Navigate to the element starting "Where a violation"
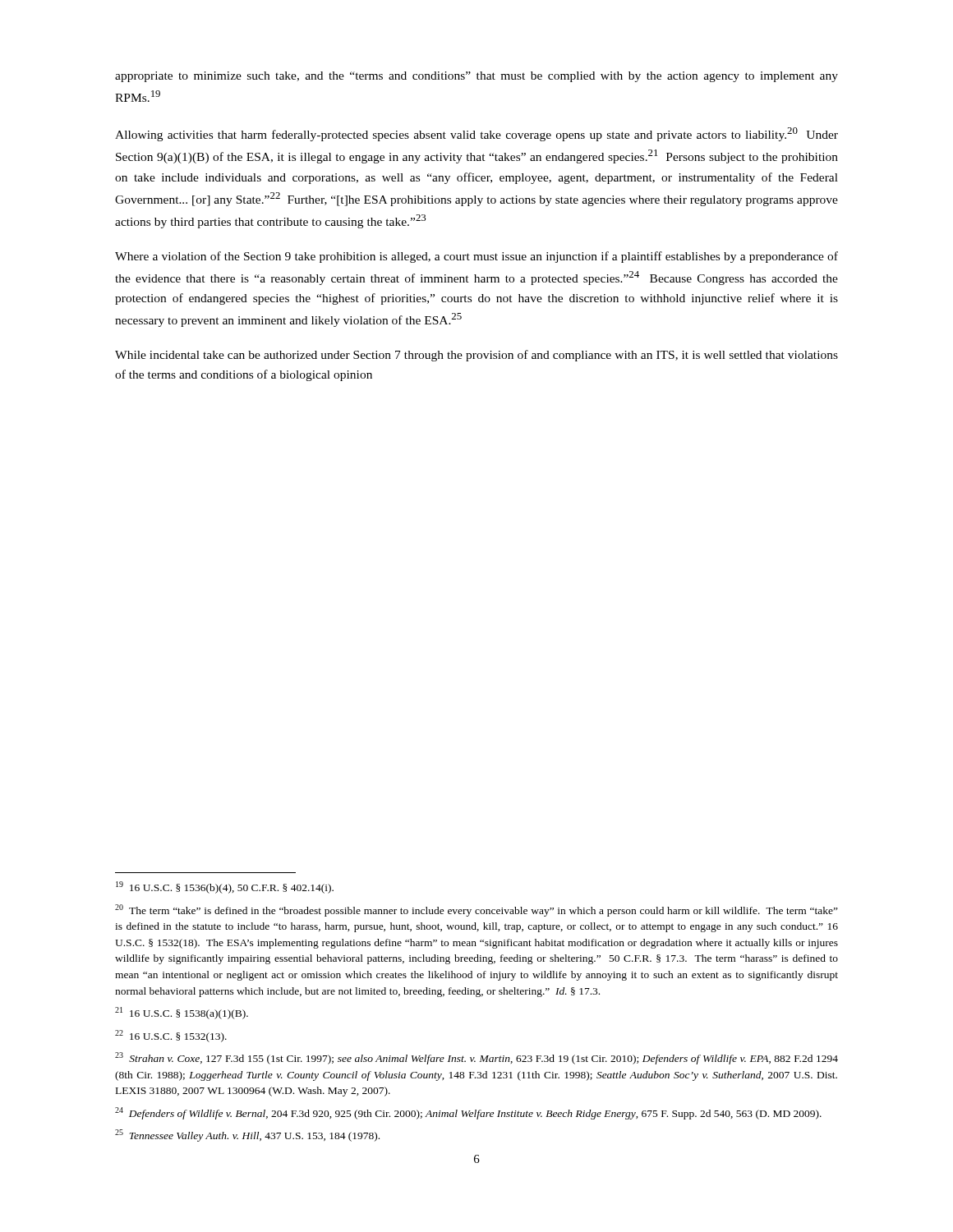The image size is (953, 1232). [x=476, y=288]
